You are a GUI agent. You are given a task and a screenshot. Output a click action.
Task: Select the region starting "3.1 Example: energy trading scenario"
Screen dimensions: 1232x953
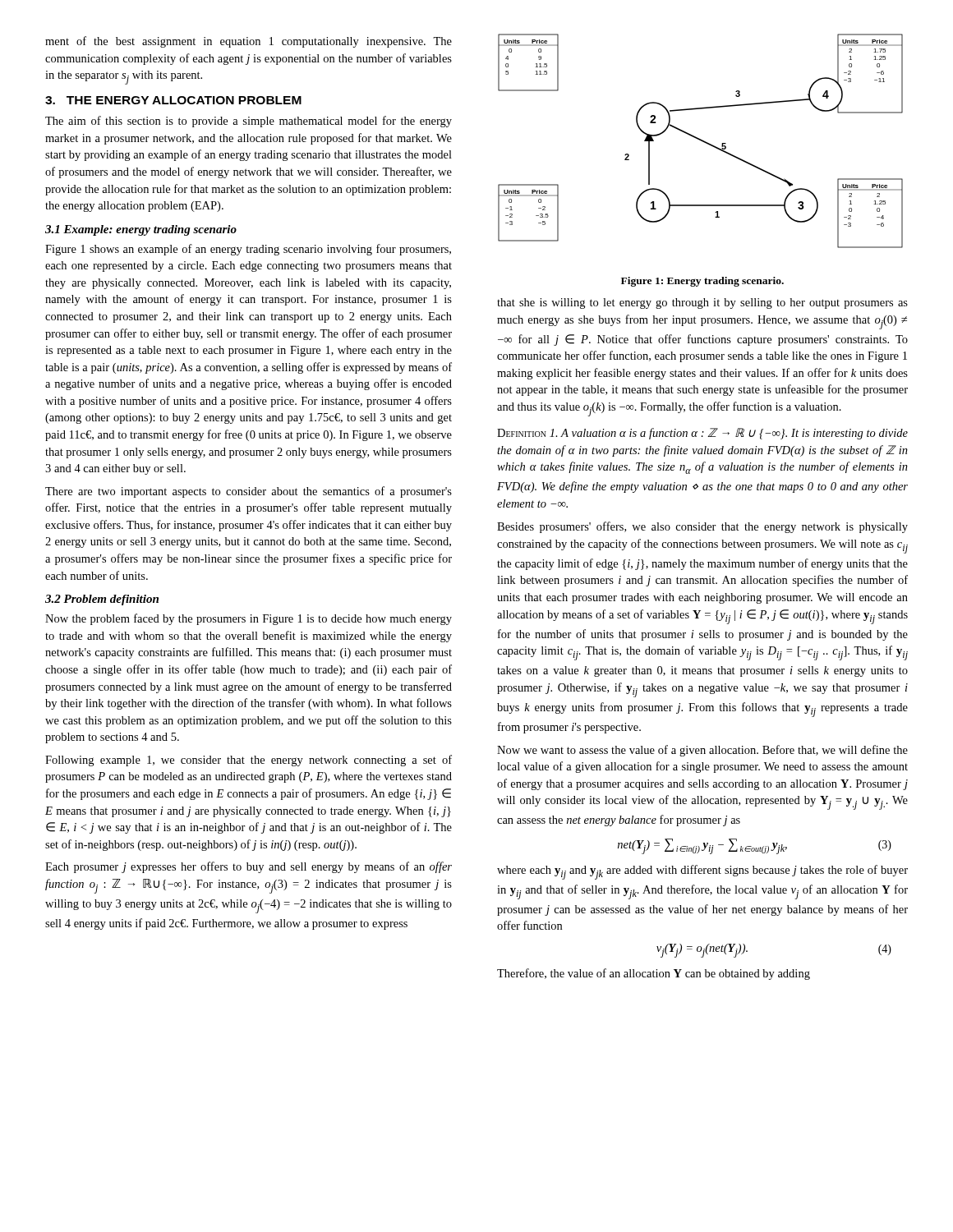point(141,229)
